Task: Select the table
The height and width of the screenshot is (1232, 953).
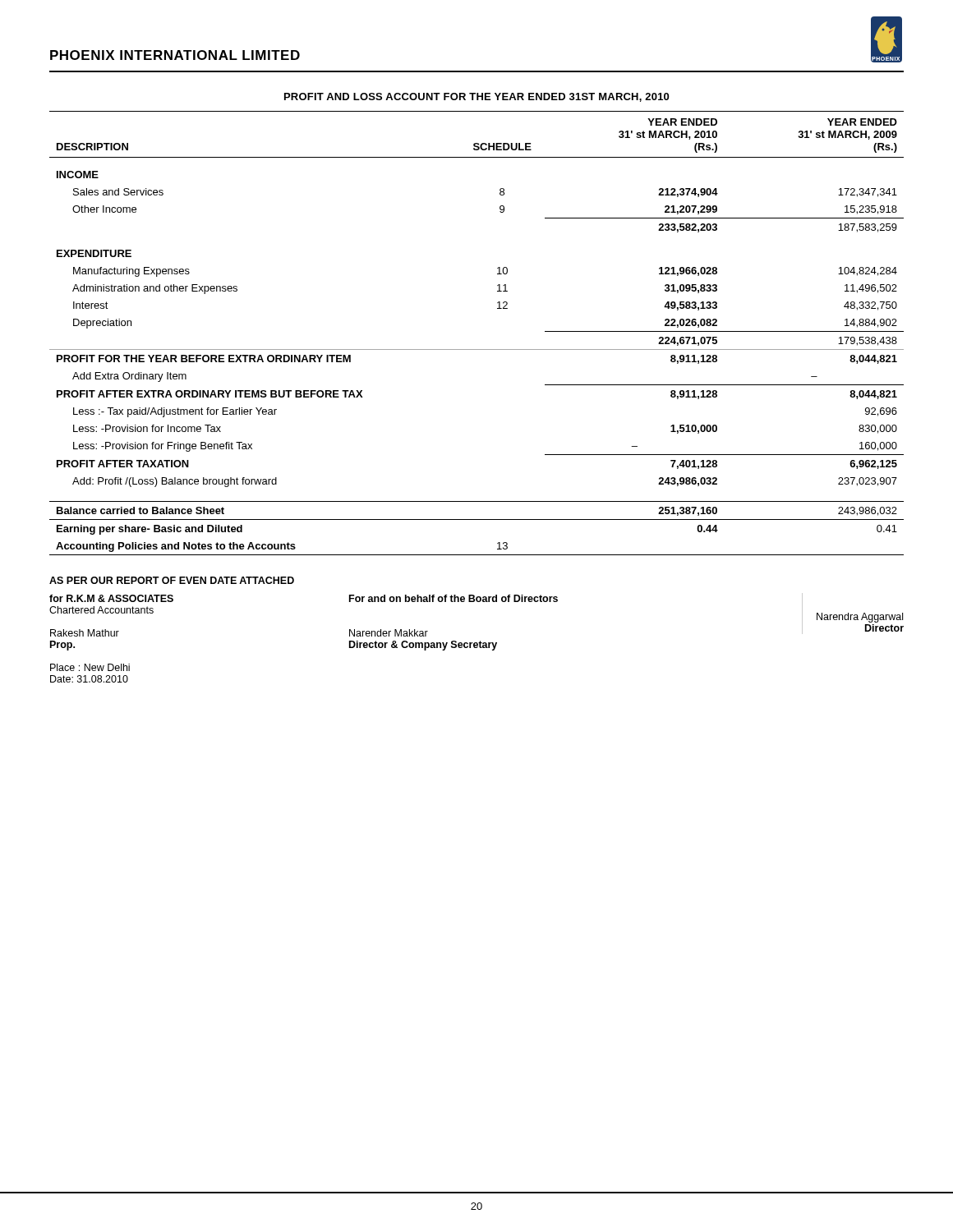Action: (476, 333)
